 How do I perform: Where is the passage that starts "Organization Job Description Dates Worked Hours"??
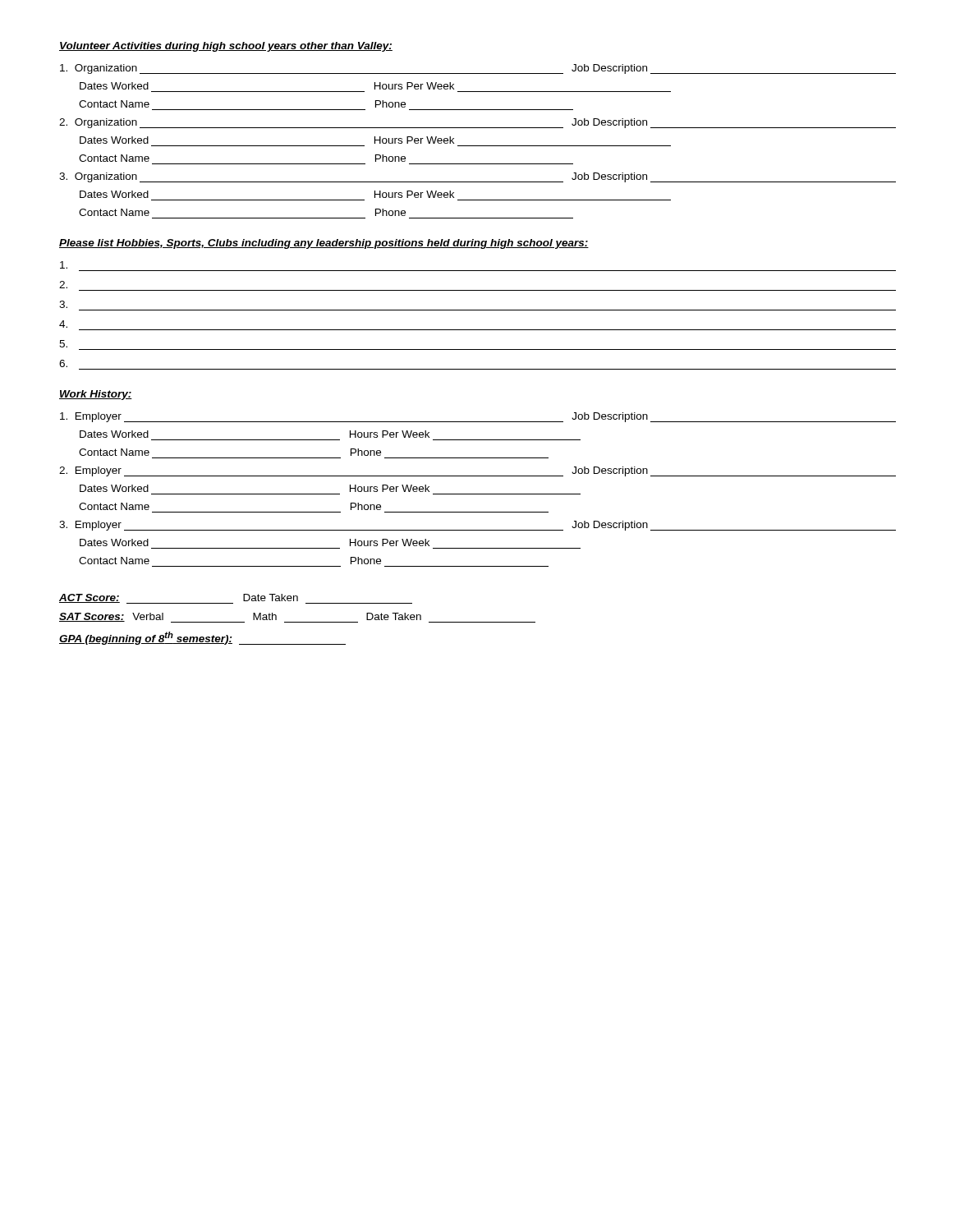[478, 86]
